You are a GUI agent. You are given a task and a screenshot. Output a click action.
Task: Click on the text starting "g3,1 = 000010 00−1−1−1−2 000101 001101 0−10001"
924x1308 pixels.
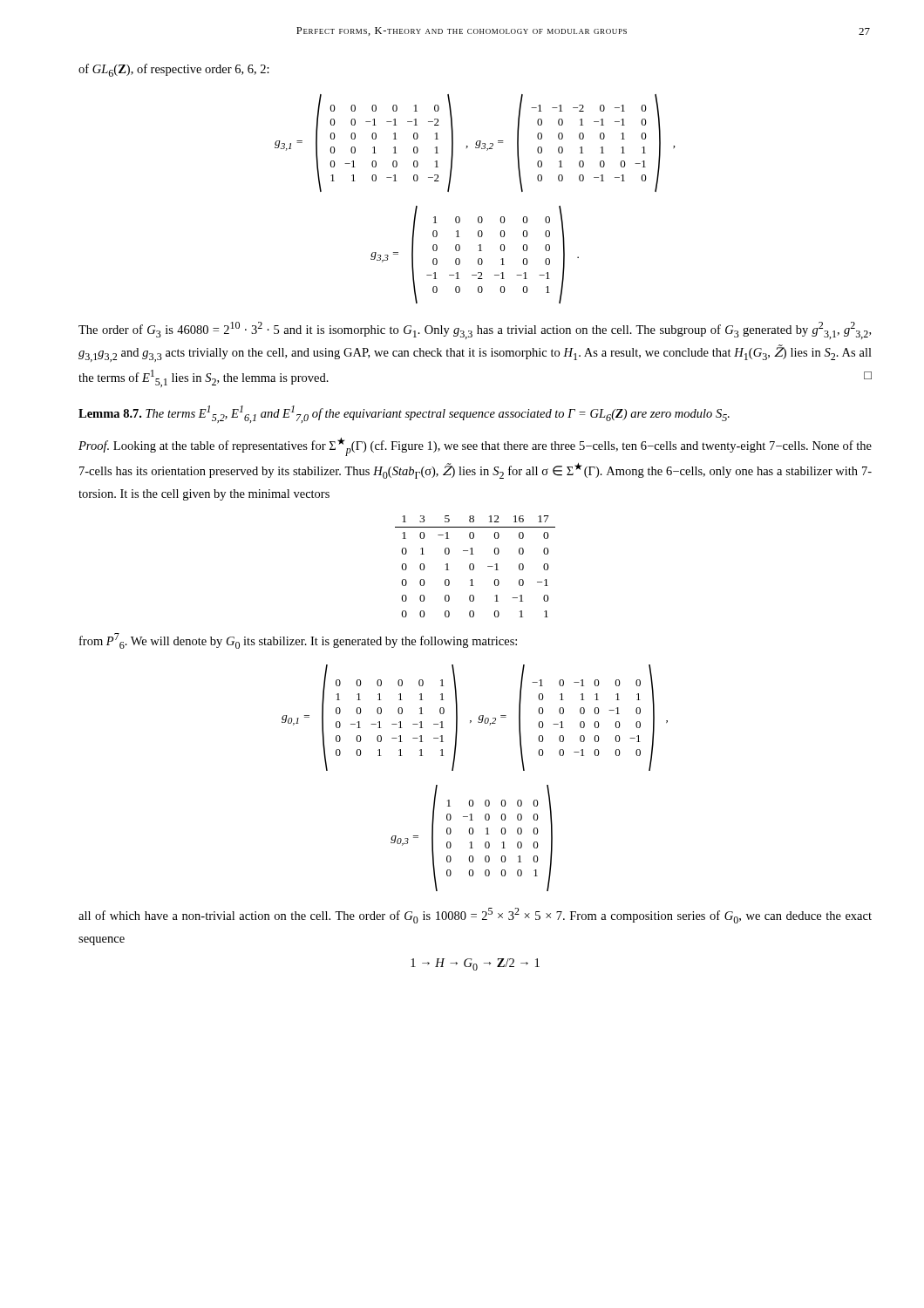click(x=475, y=198)
